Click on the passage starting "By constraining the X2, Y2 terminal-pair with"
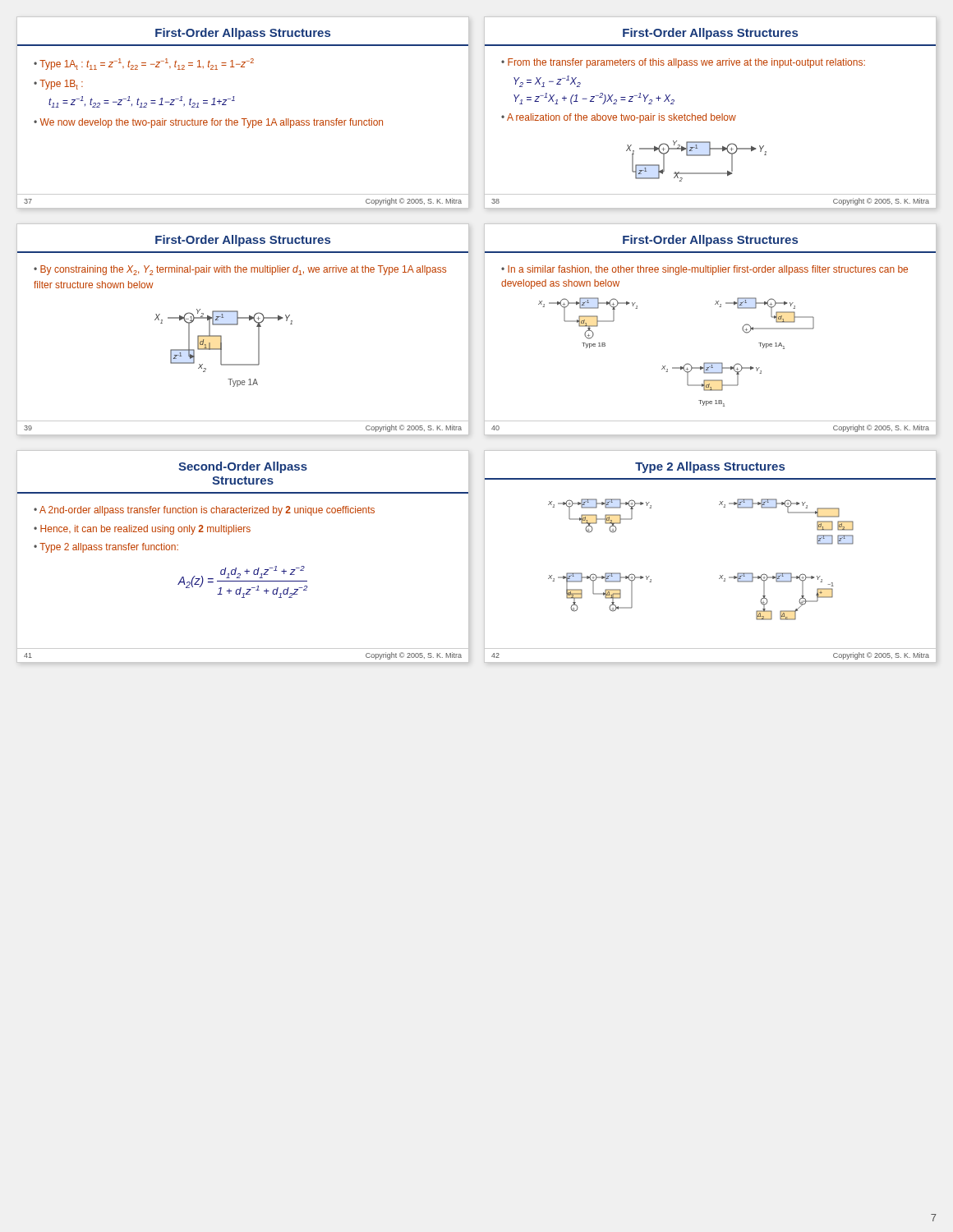Viewport: 953px width, 1232px height. tap(240, 277)
